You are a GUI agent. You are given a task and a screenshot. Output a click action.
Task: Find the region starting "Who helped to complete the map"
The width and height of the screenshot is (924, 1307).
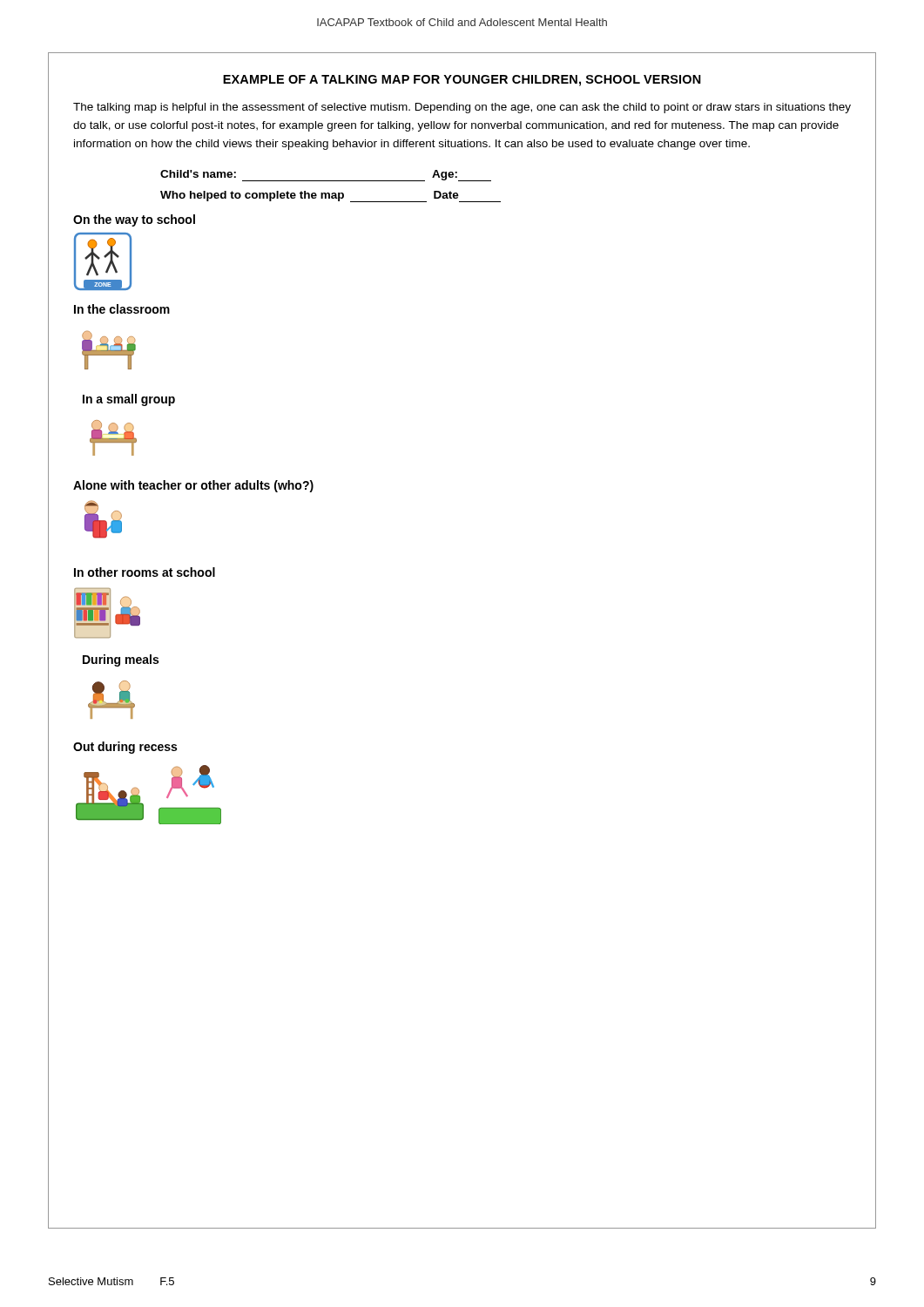coord(330,195)
